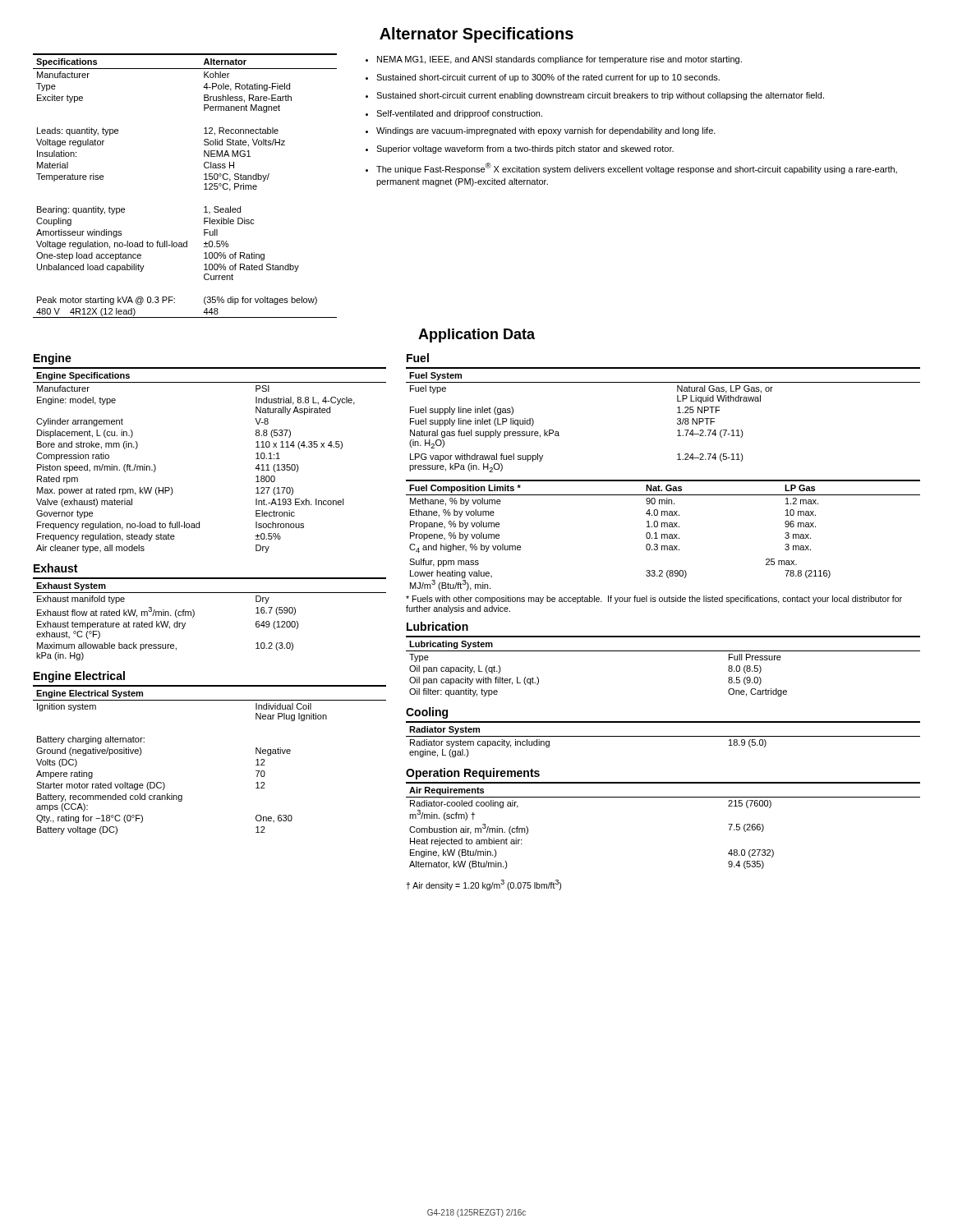Where is the passage that starts "Windings are vacuum-impregnated with epoxy varnish for"?
953x1232 pixels.
(x=546, y=131)
